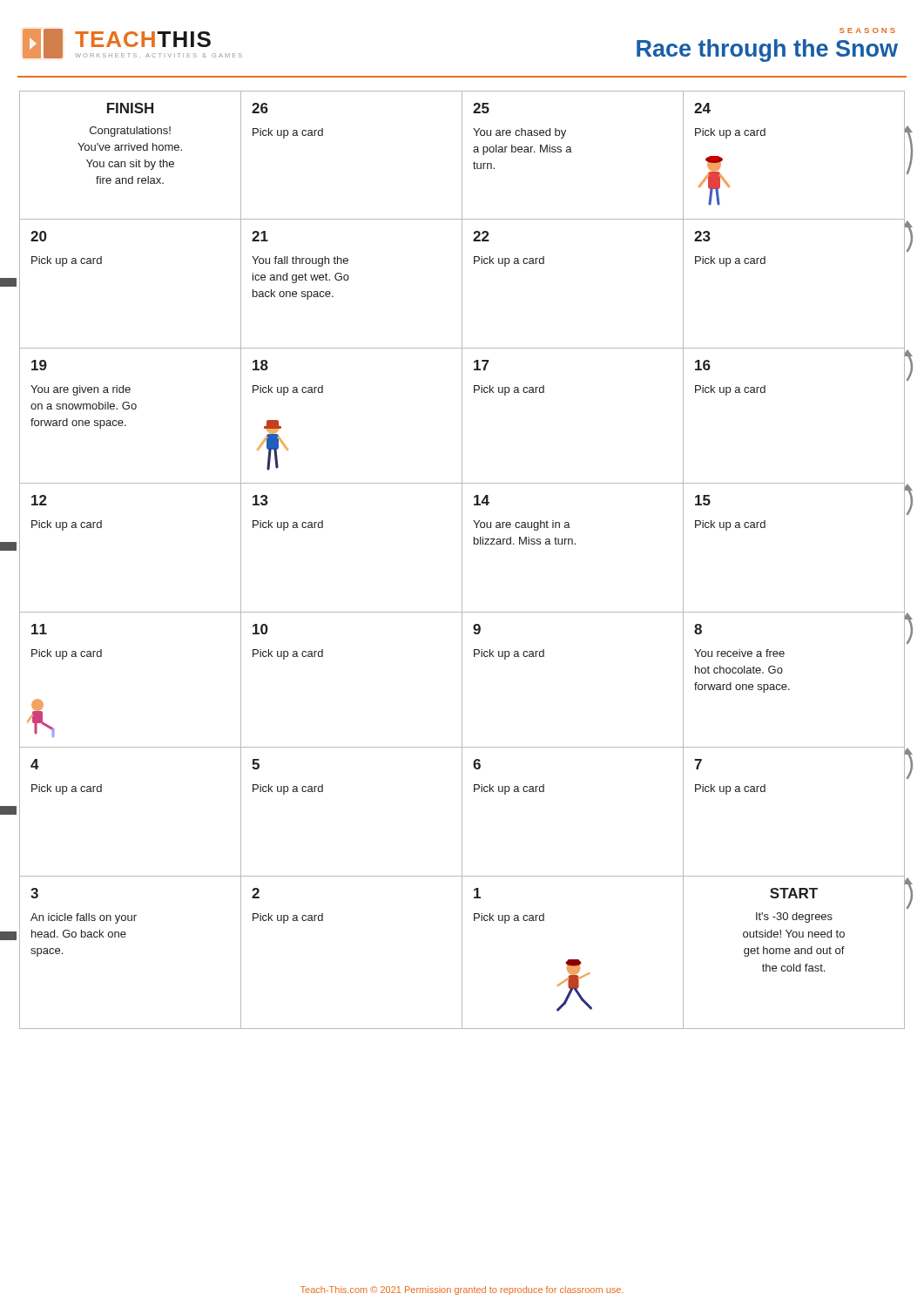Locate the text block with the text "2 Pick up"

256,893
